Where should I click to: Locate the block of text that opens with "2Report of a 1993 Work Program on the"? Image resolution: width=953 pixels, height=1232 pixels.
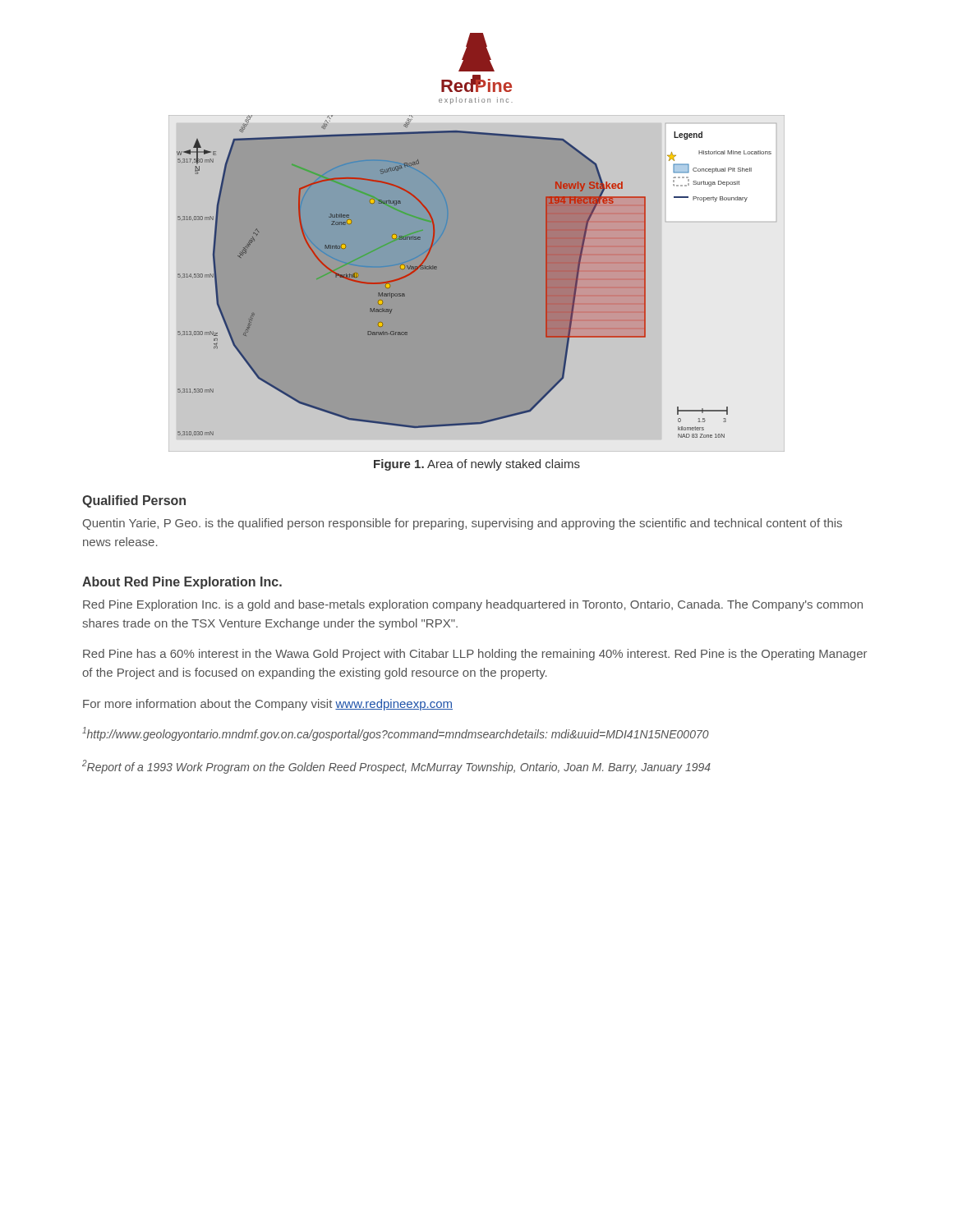tap(396, 766)
